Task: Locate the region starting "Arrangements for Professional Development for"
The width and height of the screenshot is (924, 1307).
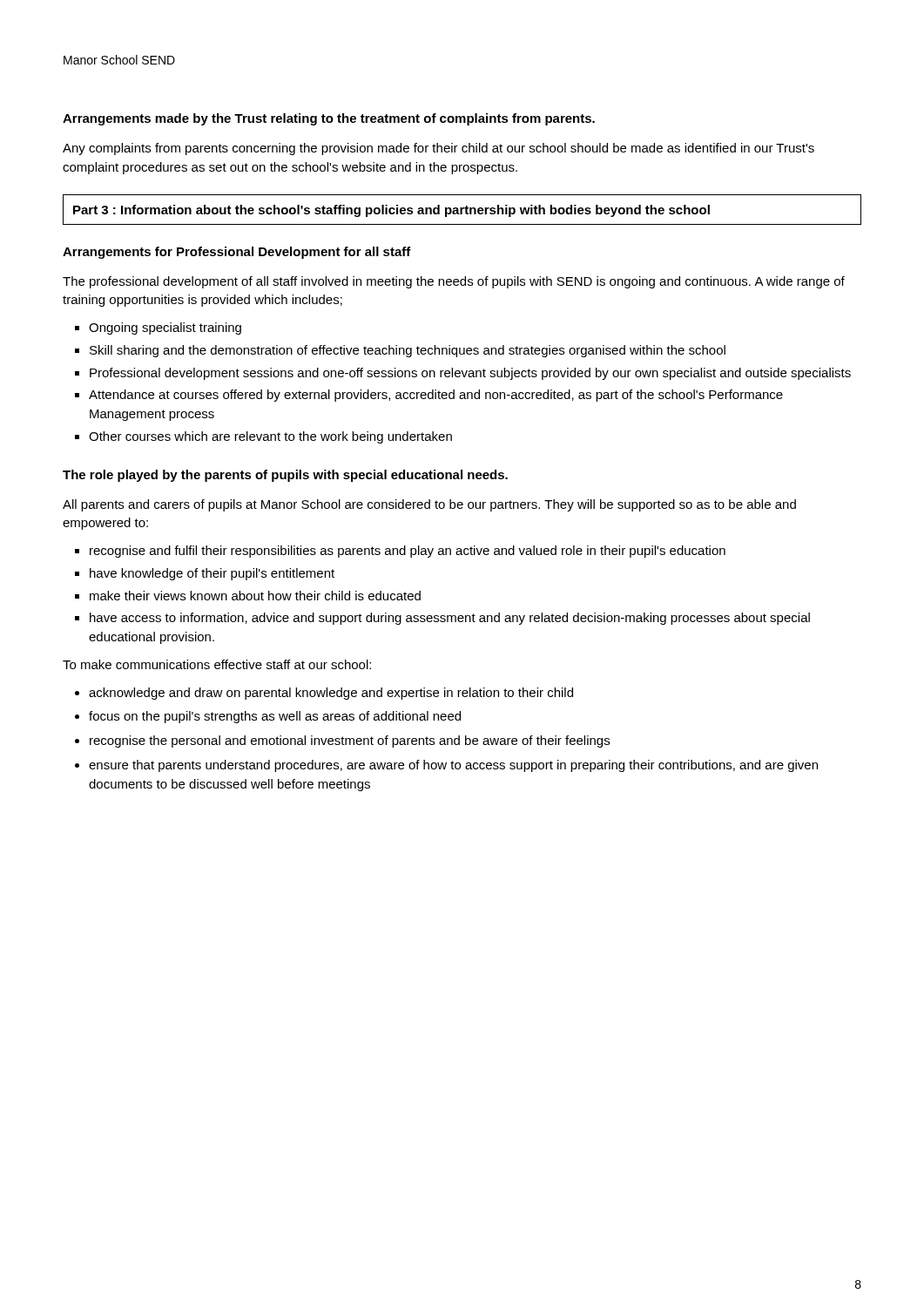Action: (x=237, y=253)
